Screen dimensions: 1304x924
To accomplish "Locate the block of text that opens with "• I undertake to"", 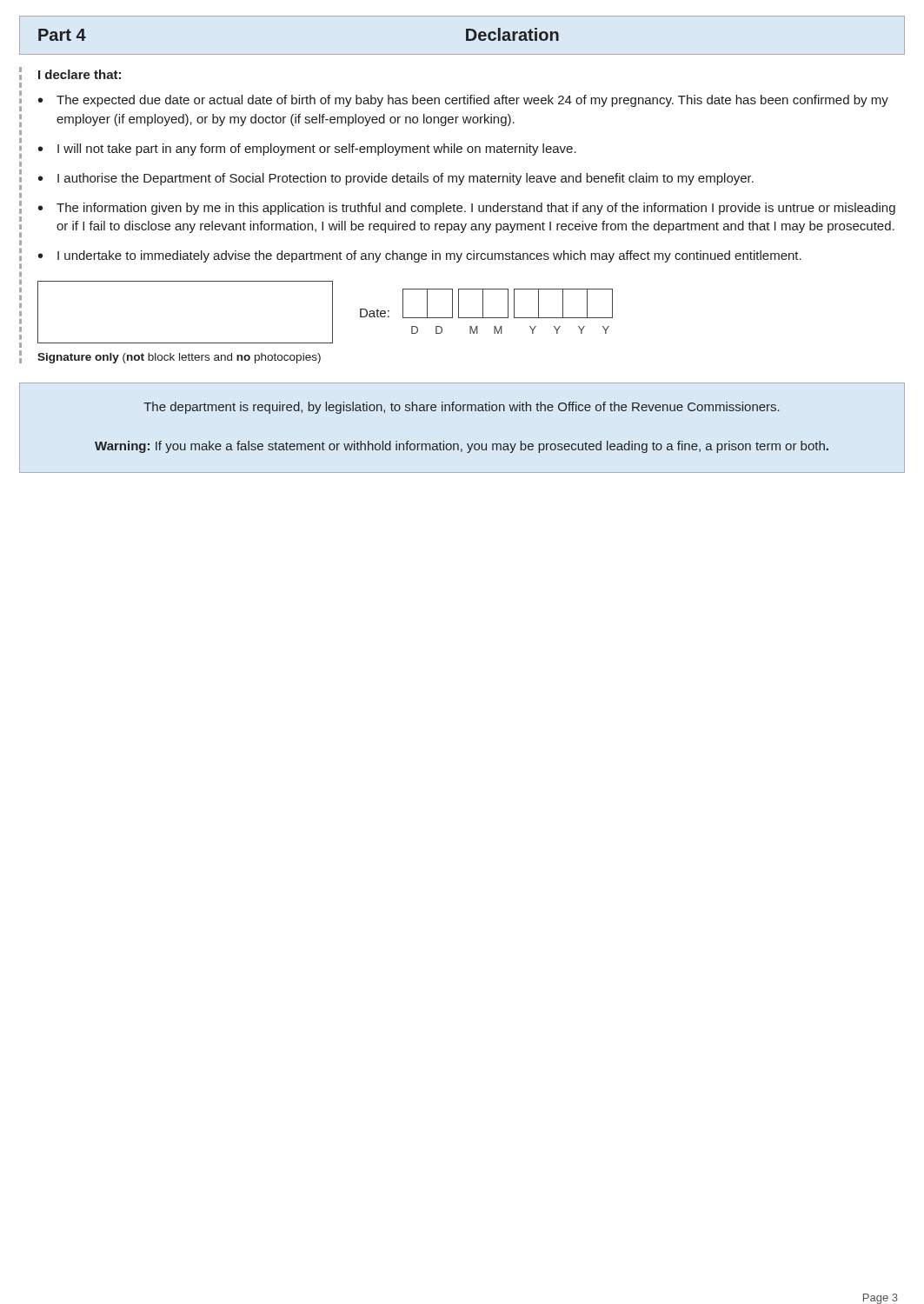I will (x=471, y=256).
